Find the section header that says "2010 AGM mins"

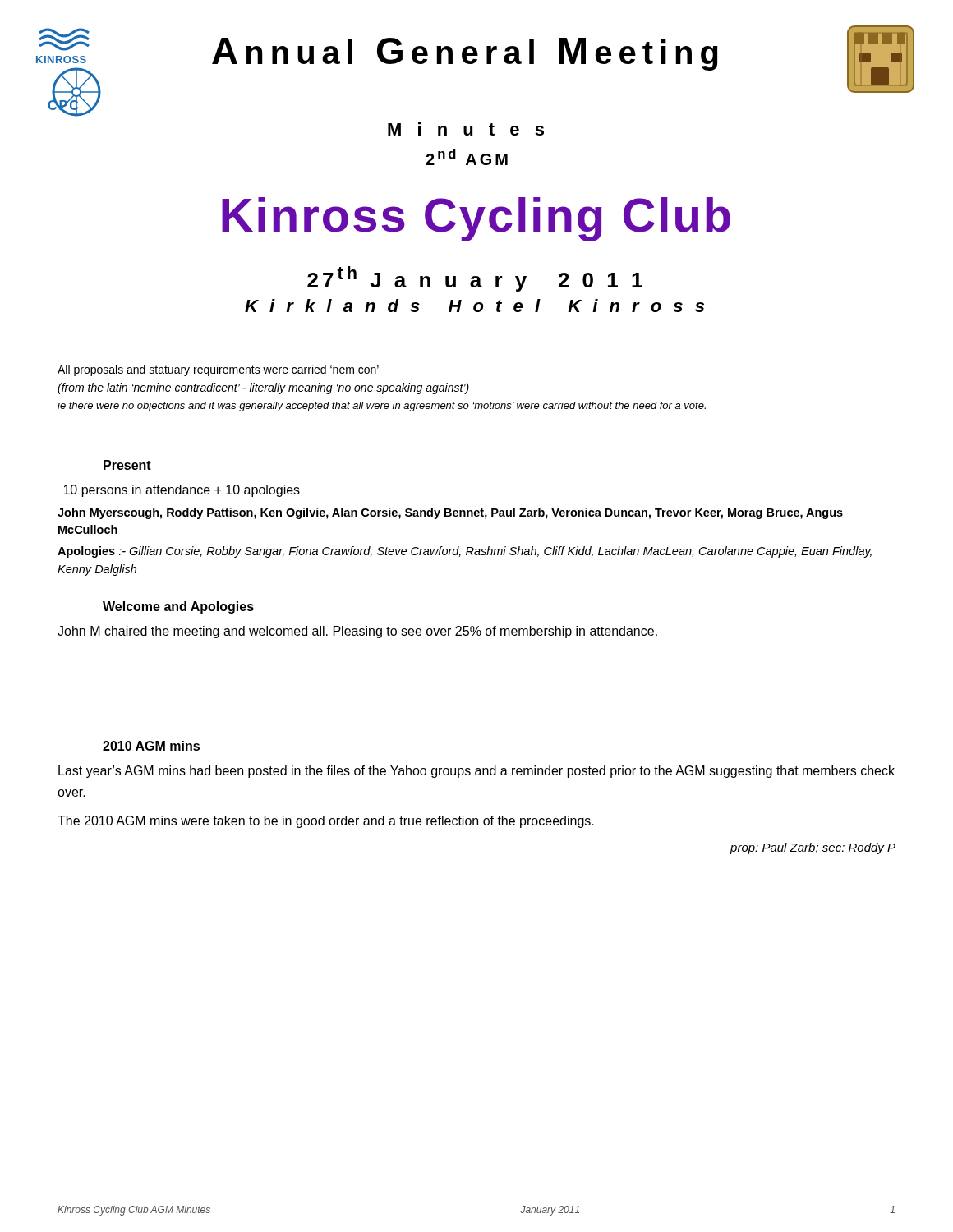coord(151,746)
